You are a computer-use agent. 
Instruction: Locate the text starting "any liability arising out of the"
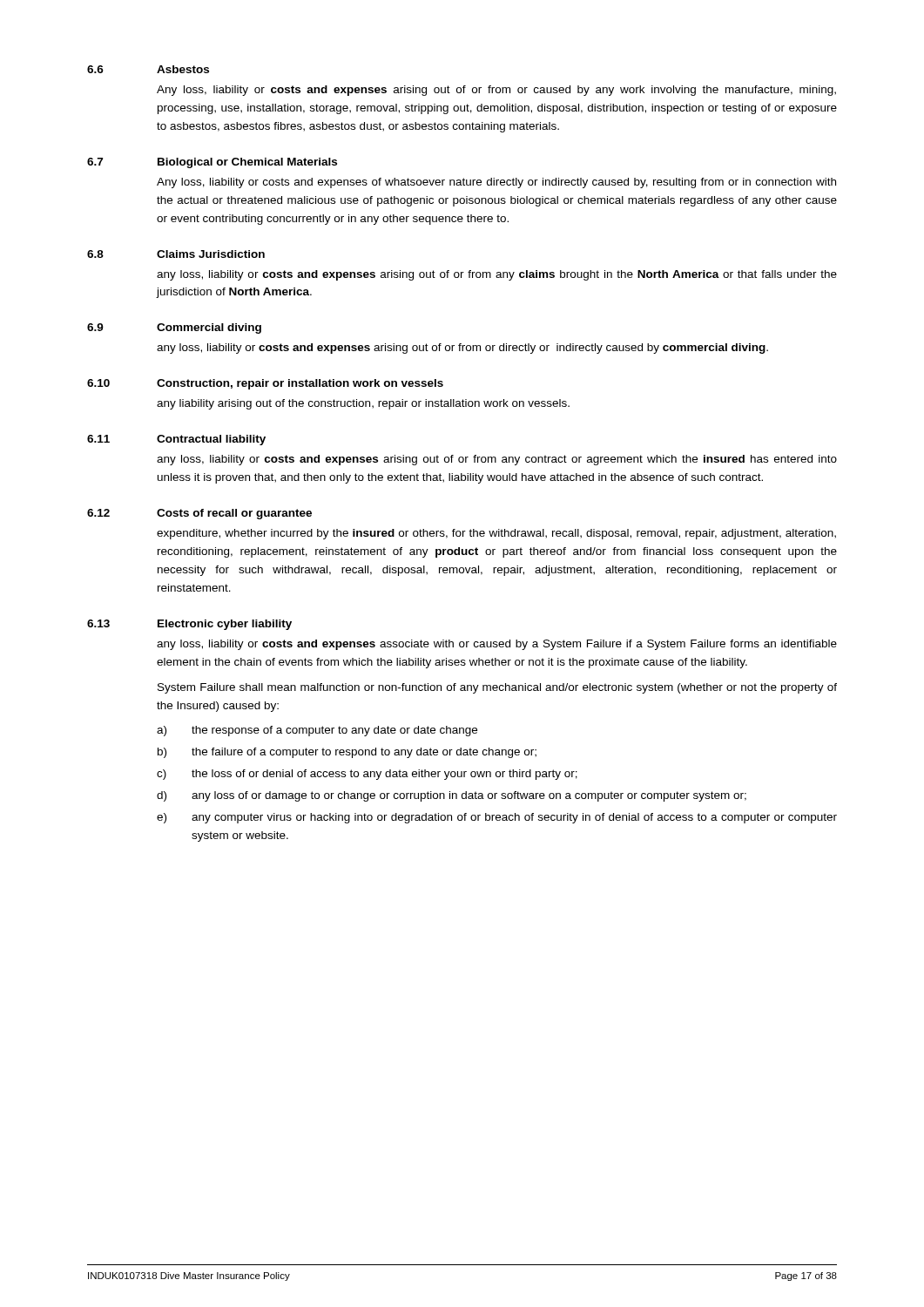click(497, 404)
